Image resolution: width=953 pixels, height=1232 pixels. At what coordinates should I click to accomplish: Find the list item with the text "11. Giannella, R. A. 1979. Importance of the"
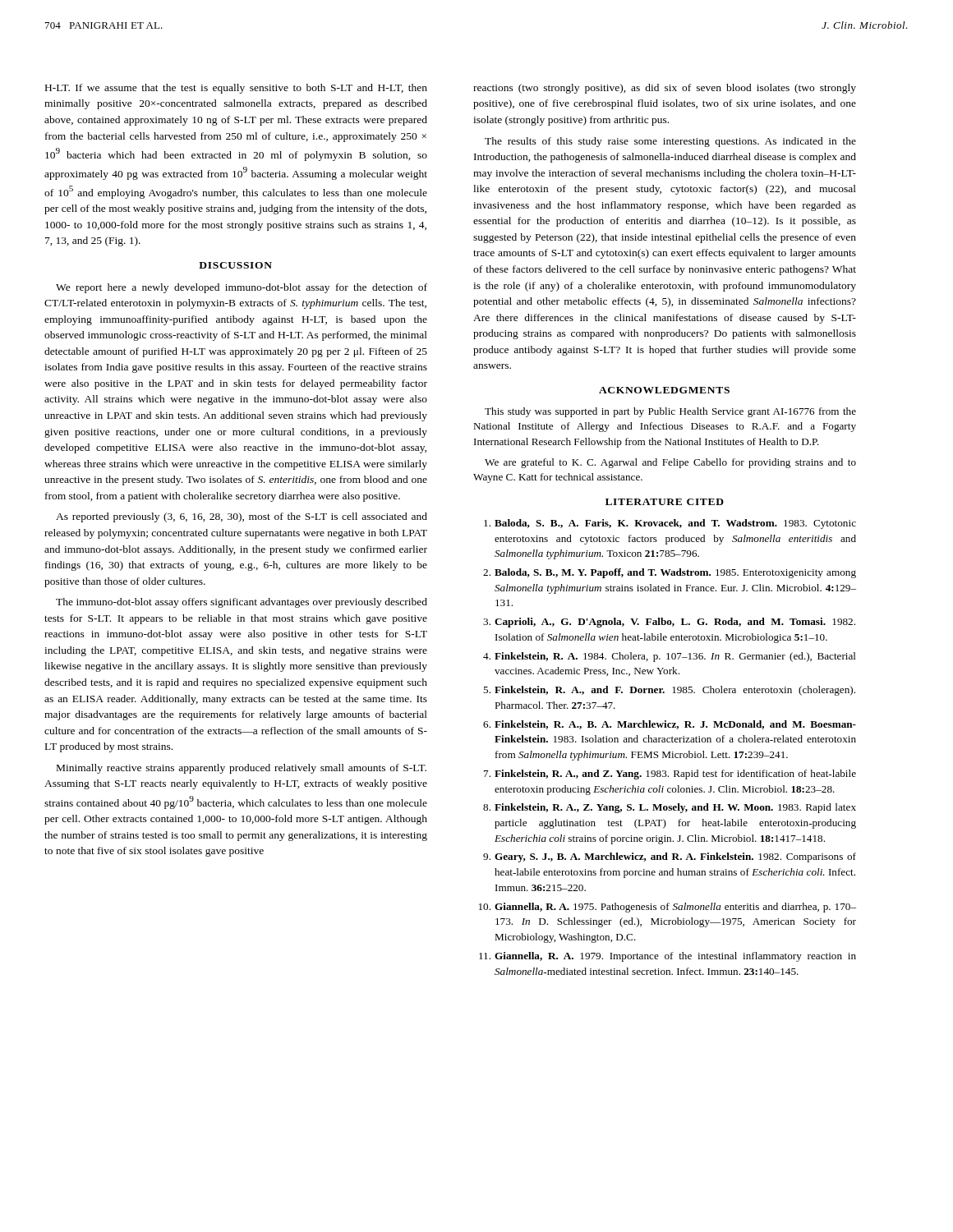click(665, 964)
